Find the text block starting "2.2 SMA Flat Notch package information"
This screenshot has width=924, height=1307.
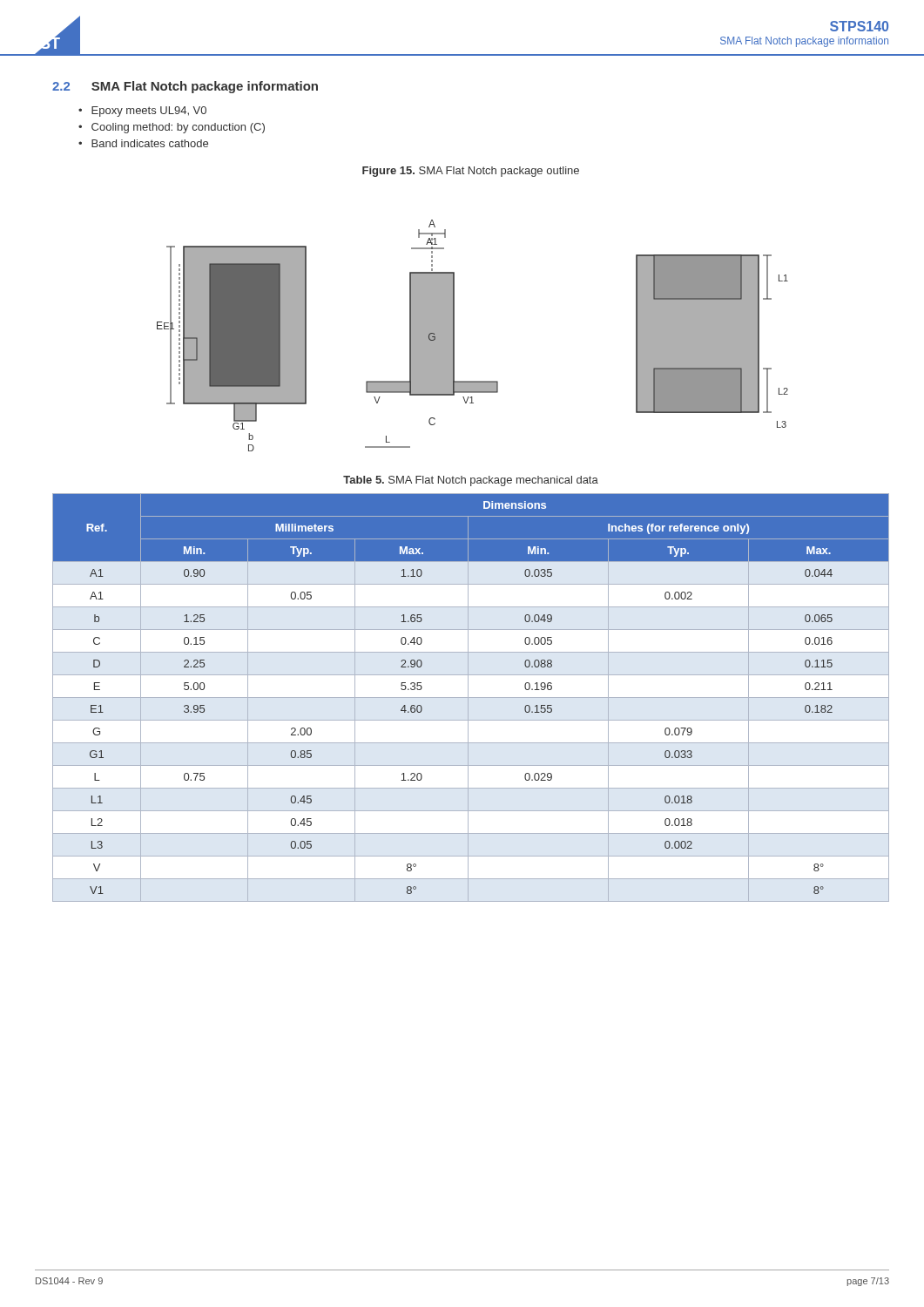[186, 86]
